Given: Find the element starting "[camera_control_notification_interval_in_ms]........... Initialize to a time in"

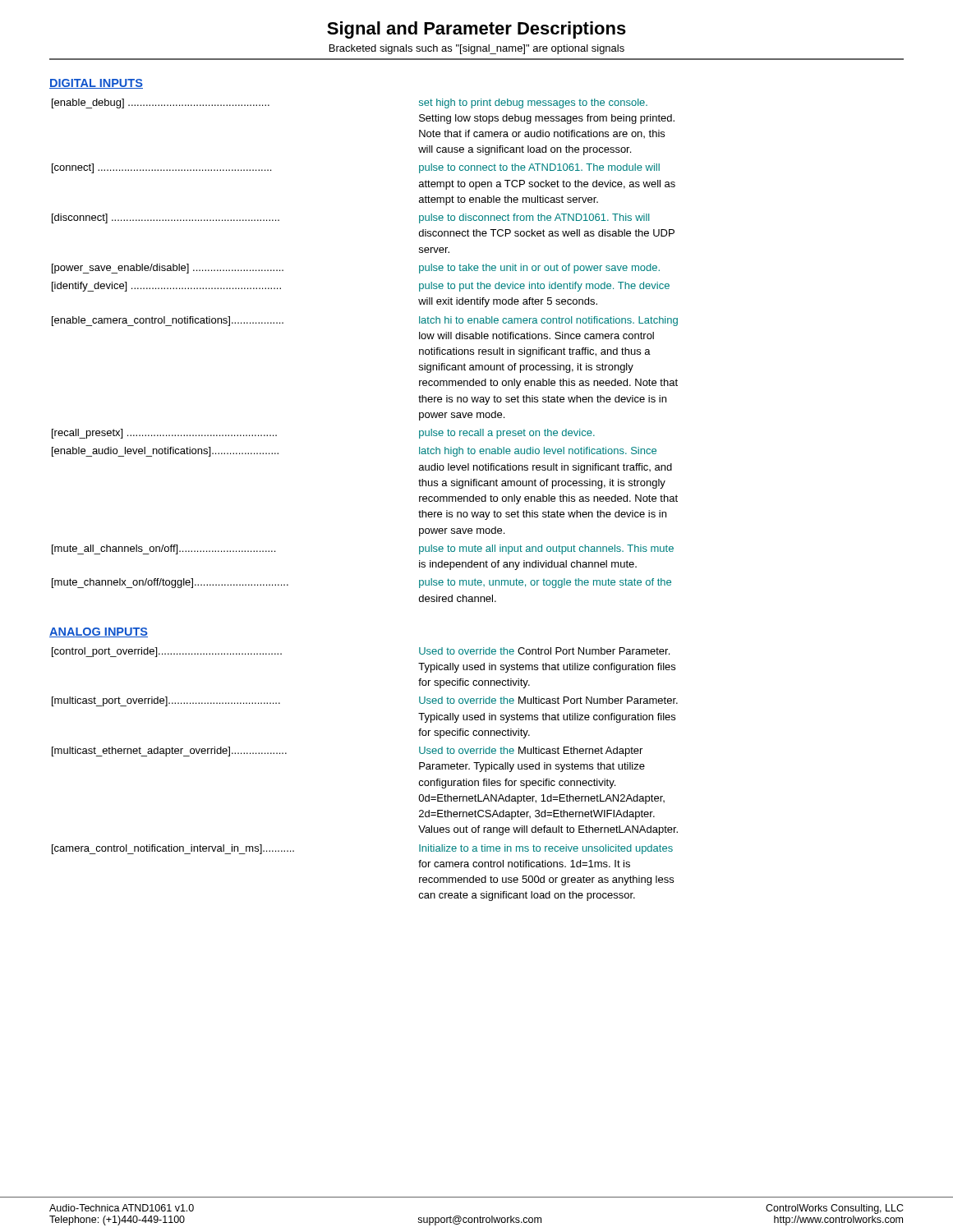Looking at the screenshot, I should point(476,871).
